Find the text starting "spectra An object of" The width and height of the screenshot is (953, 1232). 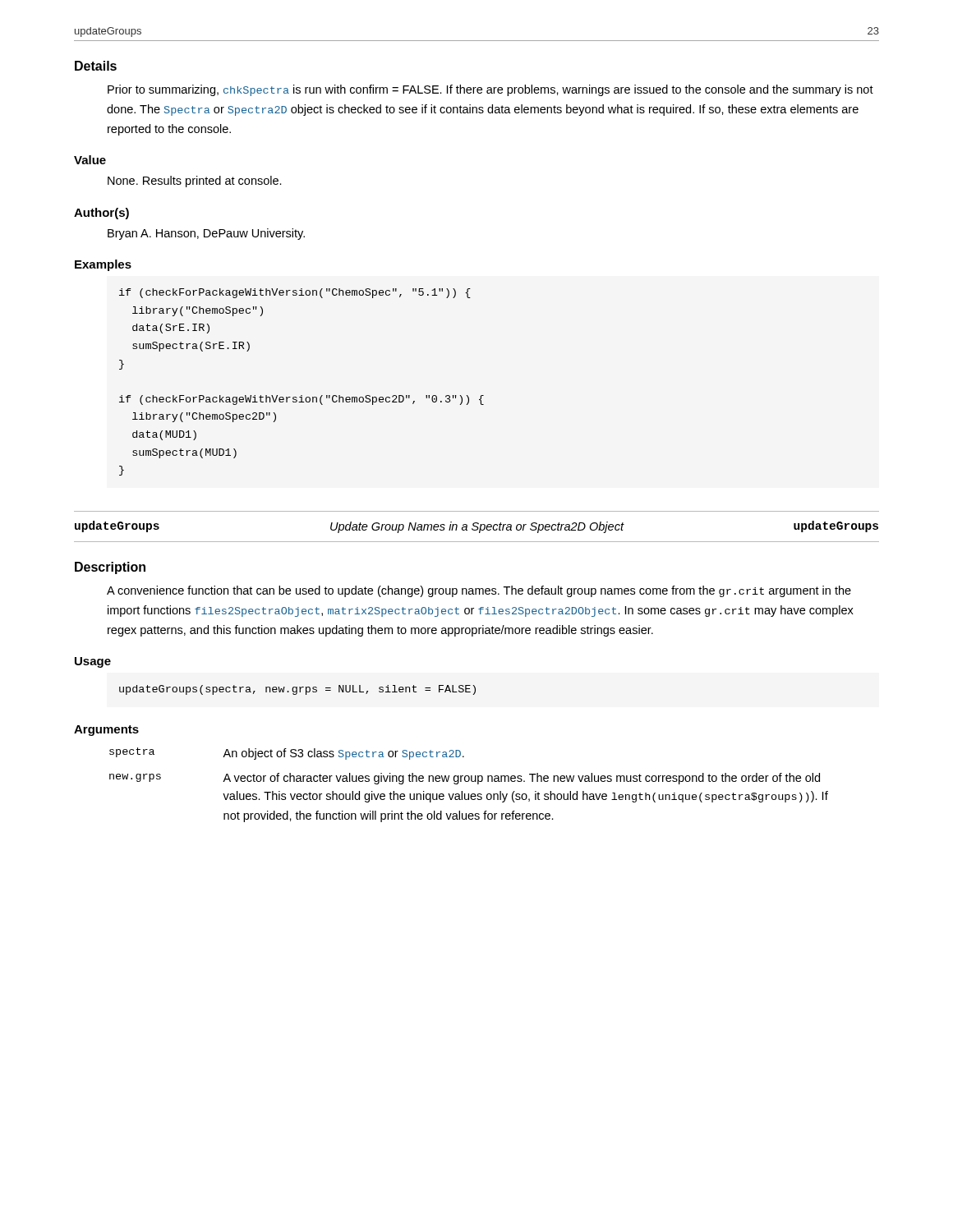pos(476,784)
